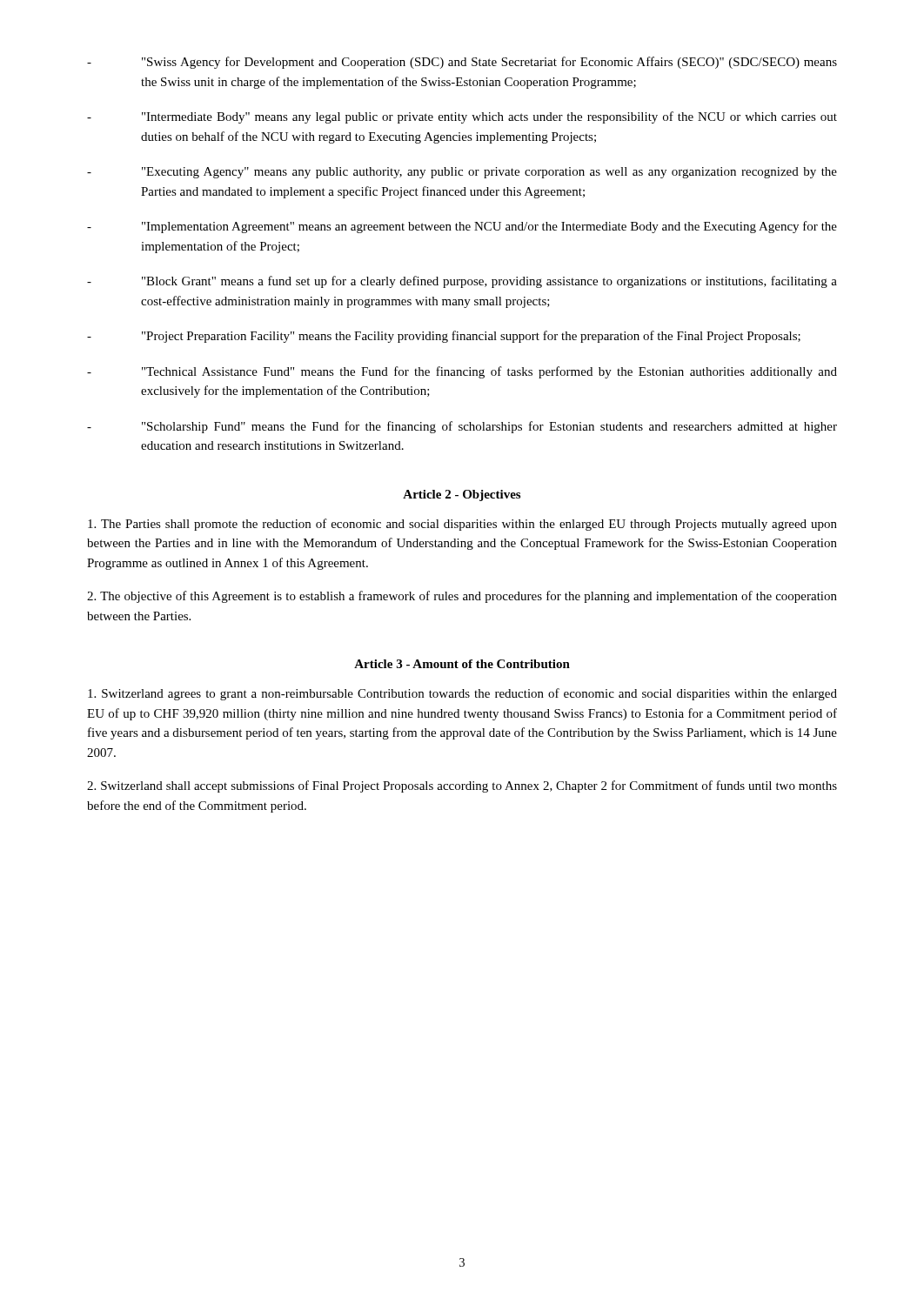
Task: Select the region starting "- "Executing Agency" means any public authority,"
Action: 462,181
